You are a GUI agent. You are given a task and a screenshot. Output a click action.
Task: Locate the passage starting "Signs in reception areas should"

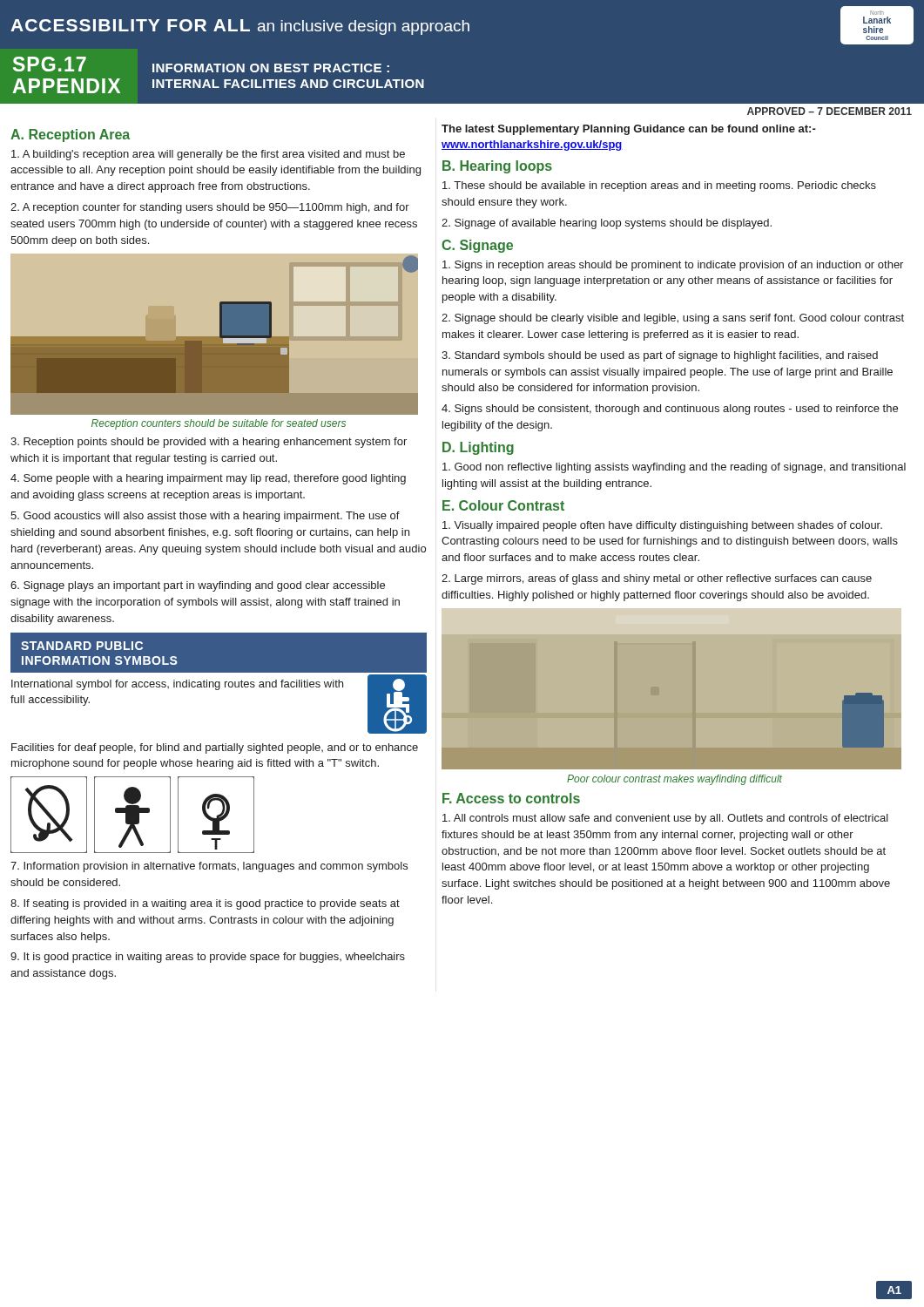tap(673, 280)
